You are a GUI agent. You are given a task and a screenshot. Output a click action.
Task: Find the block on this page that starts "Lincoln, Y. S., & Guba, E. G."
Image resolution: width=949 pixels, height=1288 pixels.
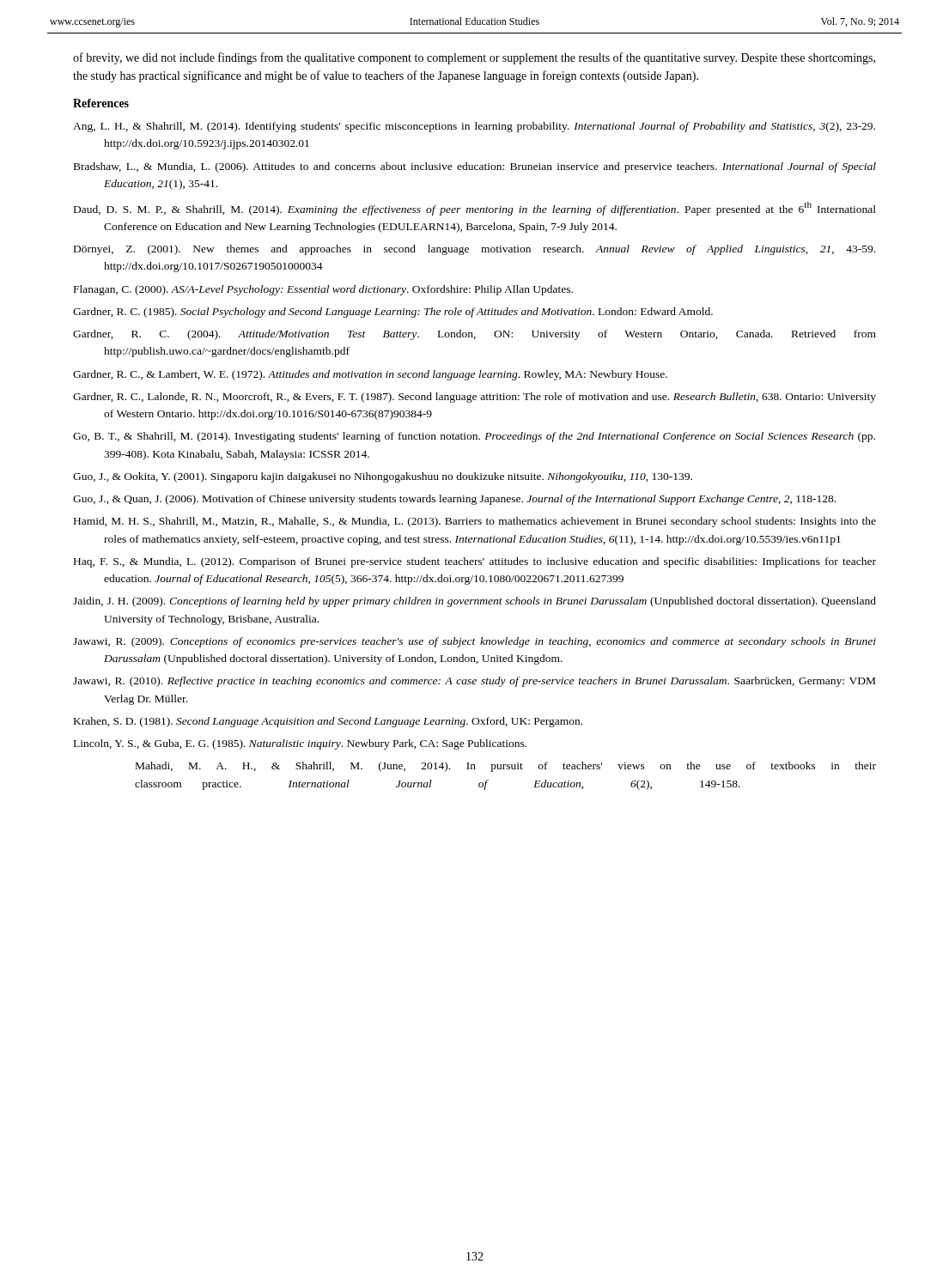(300, 743)
